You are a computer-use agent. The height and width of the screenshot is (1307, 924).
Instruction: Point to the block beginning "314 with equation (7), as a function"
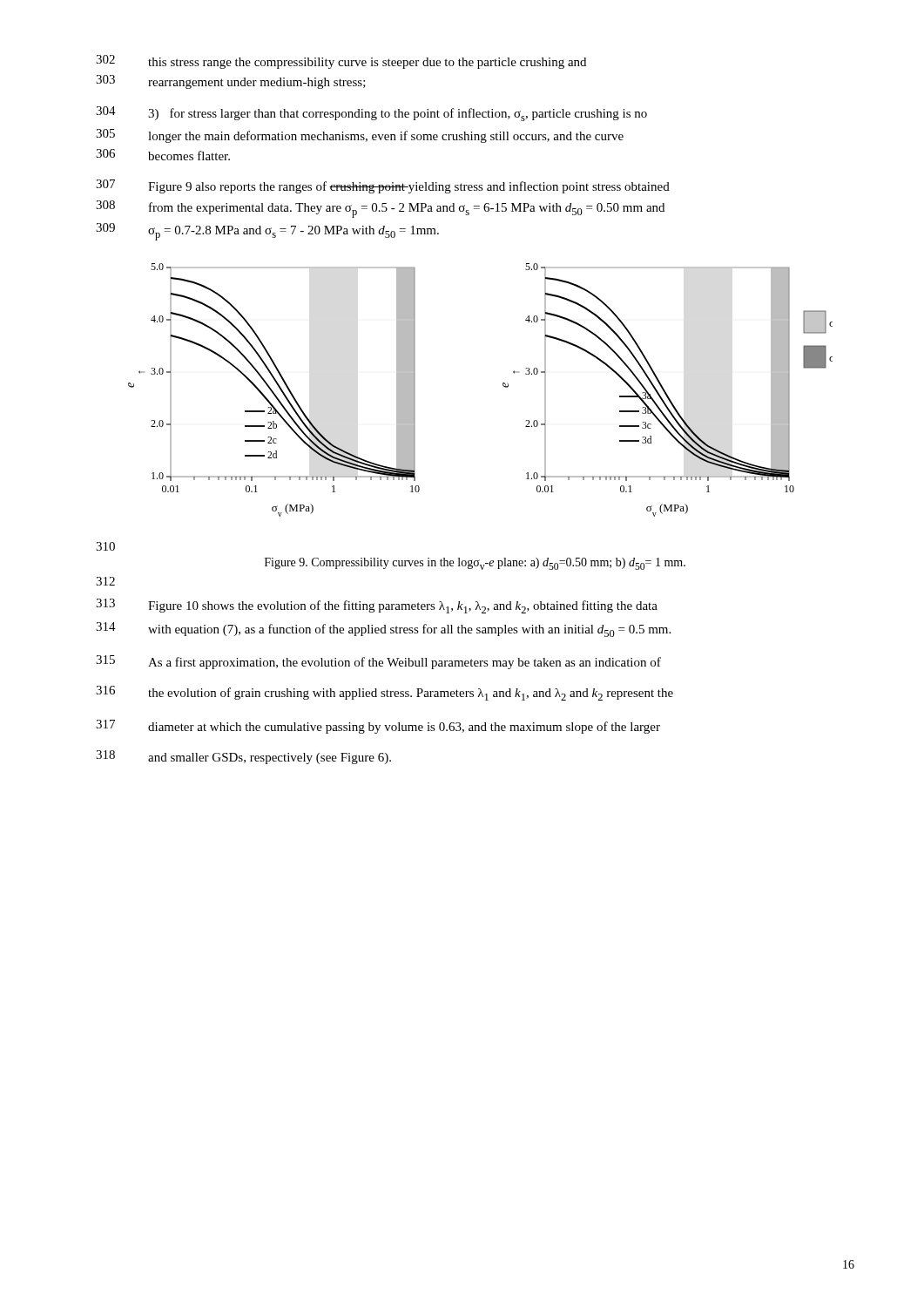coord(475,631)
